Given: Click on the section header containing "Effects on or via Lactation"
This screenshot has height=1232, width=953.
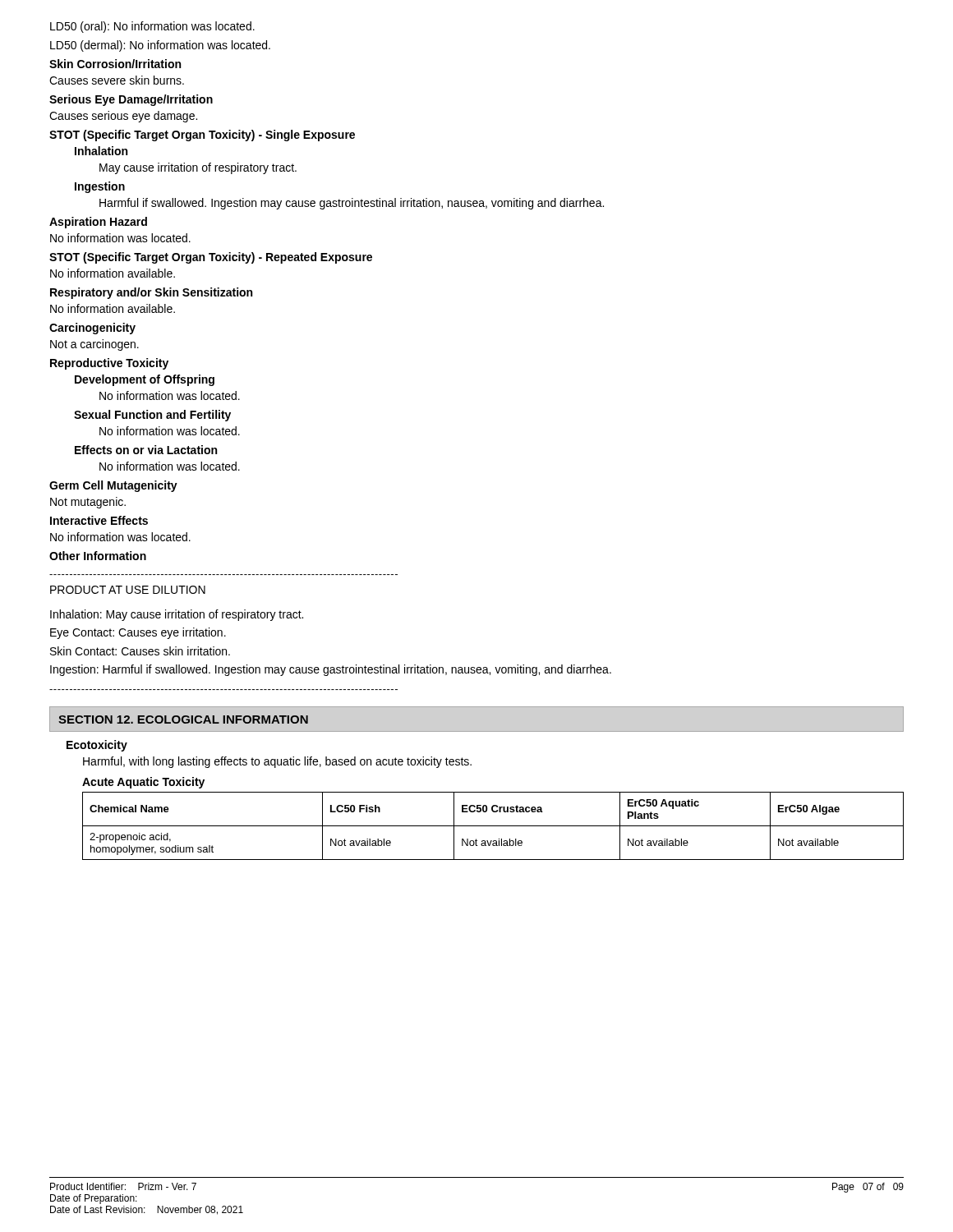Looking at the screenshot, I should pos(146,450).
